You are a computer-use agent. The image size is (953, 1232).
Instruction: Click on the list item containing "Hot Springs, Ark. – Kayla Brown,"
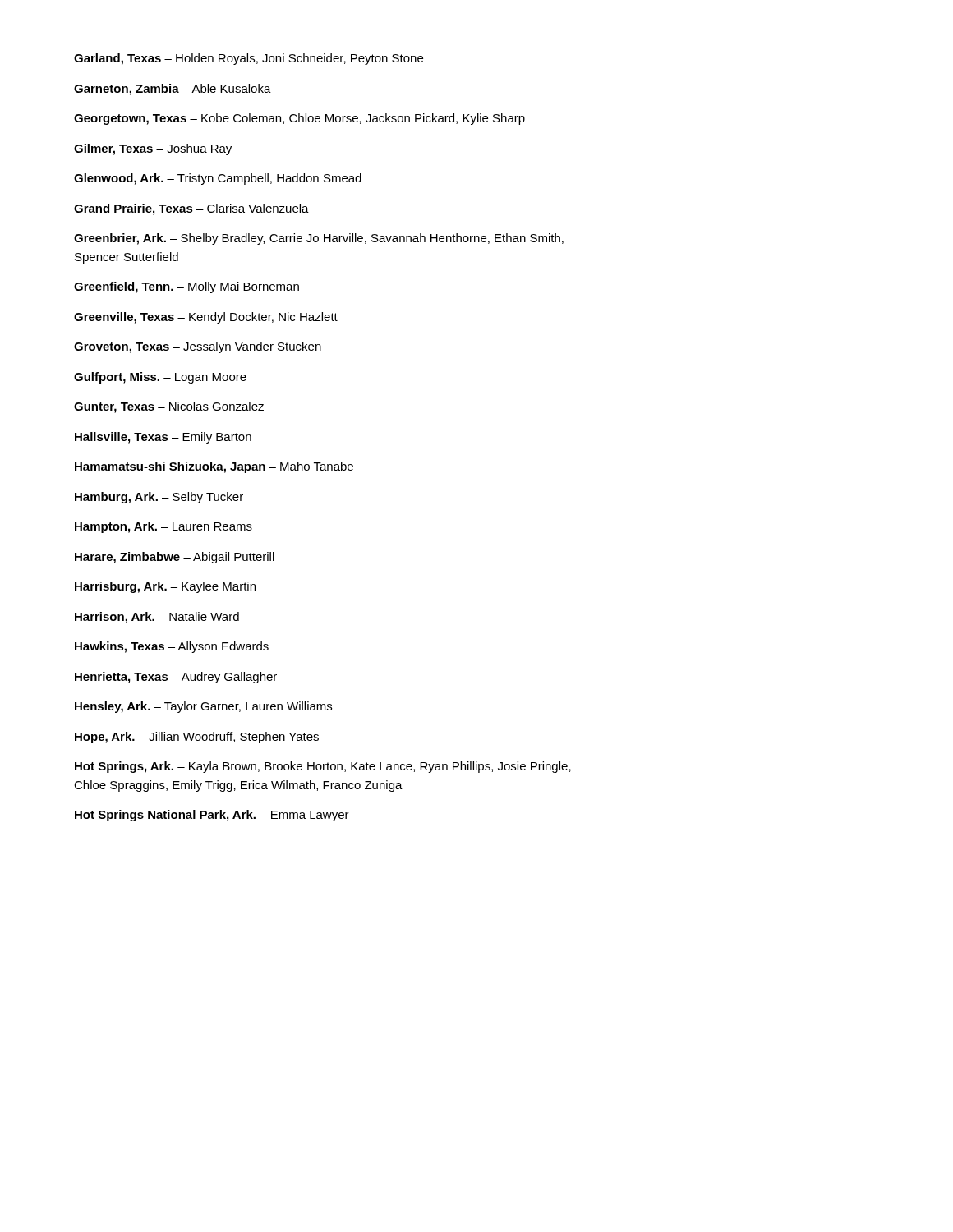pos(323,775)
